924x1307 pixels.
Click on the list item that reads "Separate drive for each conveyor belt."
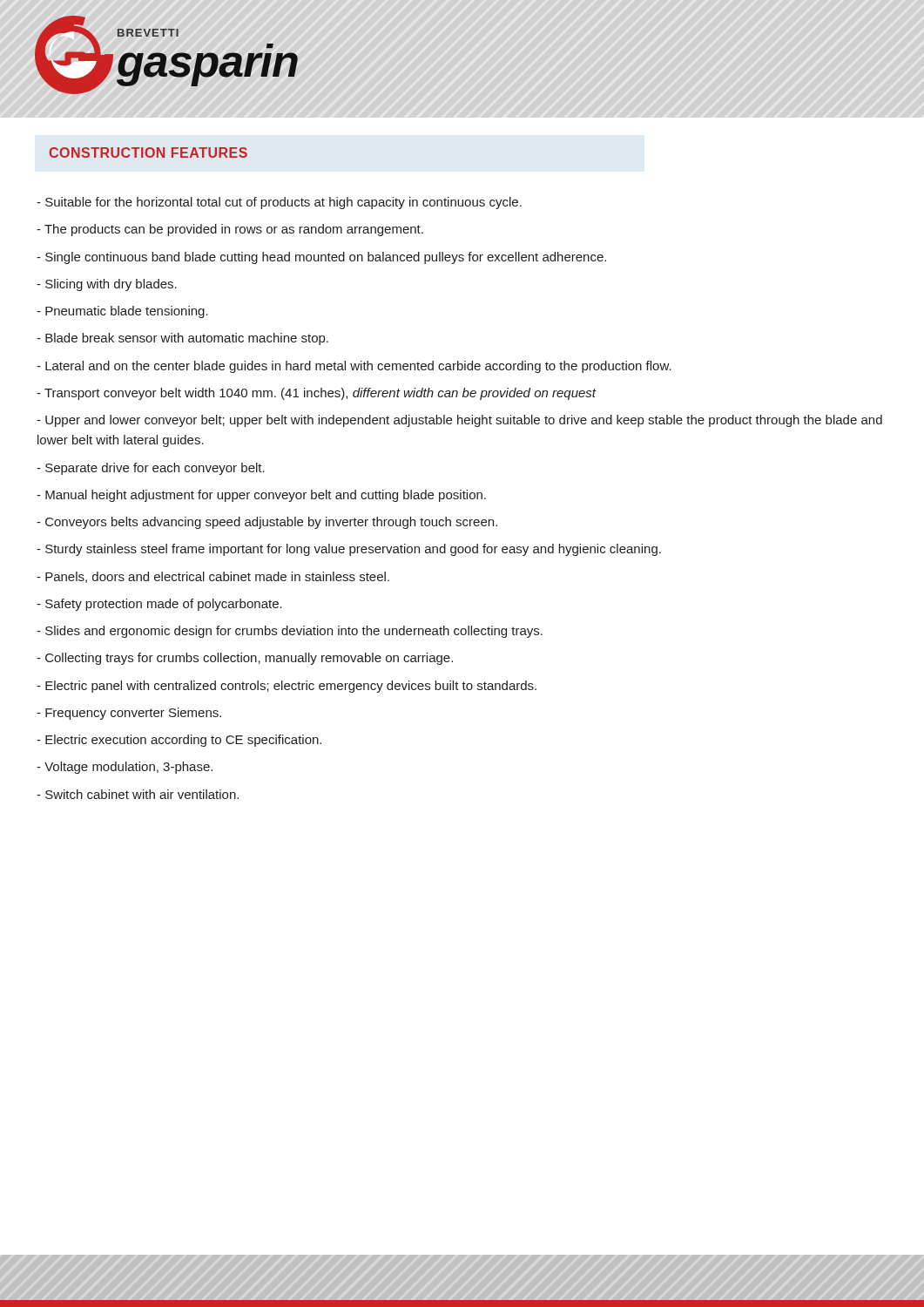(x=151, y=467)
